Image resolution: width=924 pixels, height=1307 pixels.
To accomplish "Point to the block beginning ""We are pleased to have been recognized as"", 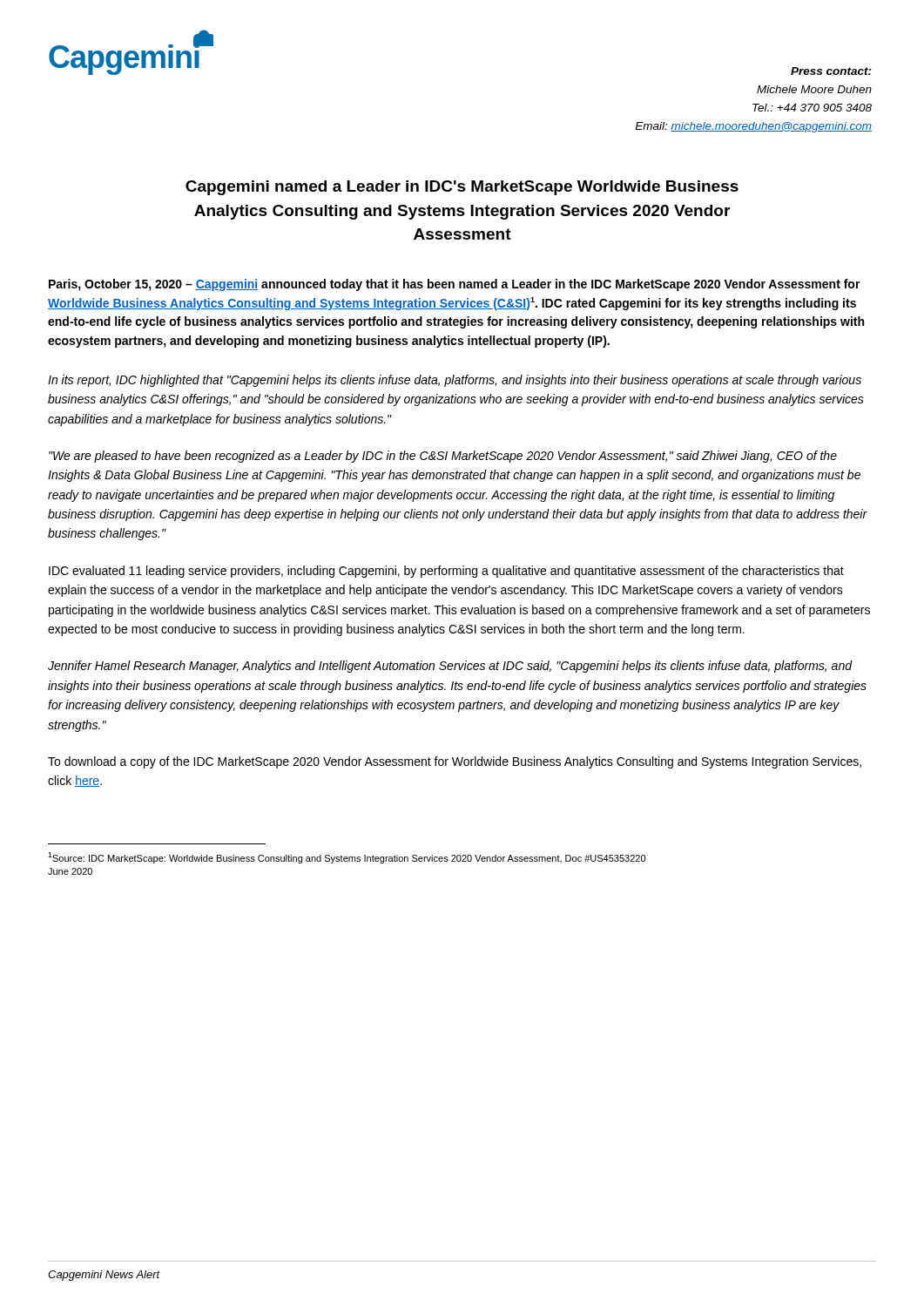I will (457, 495).
